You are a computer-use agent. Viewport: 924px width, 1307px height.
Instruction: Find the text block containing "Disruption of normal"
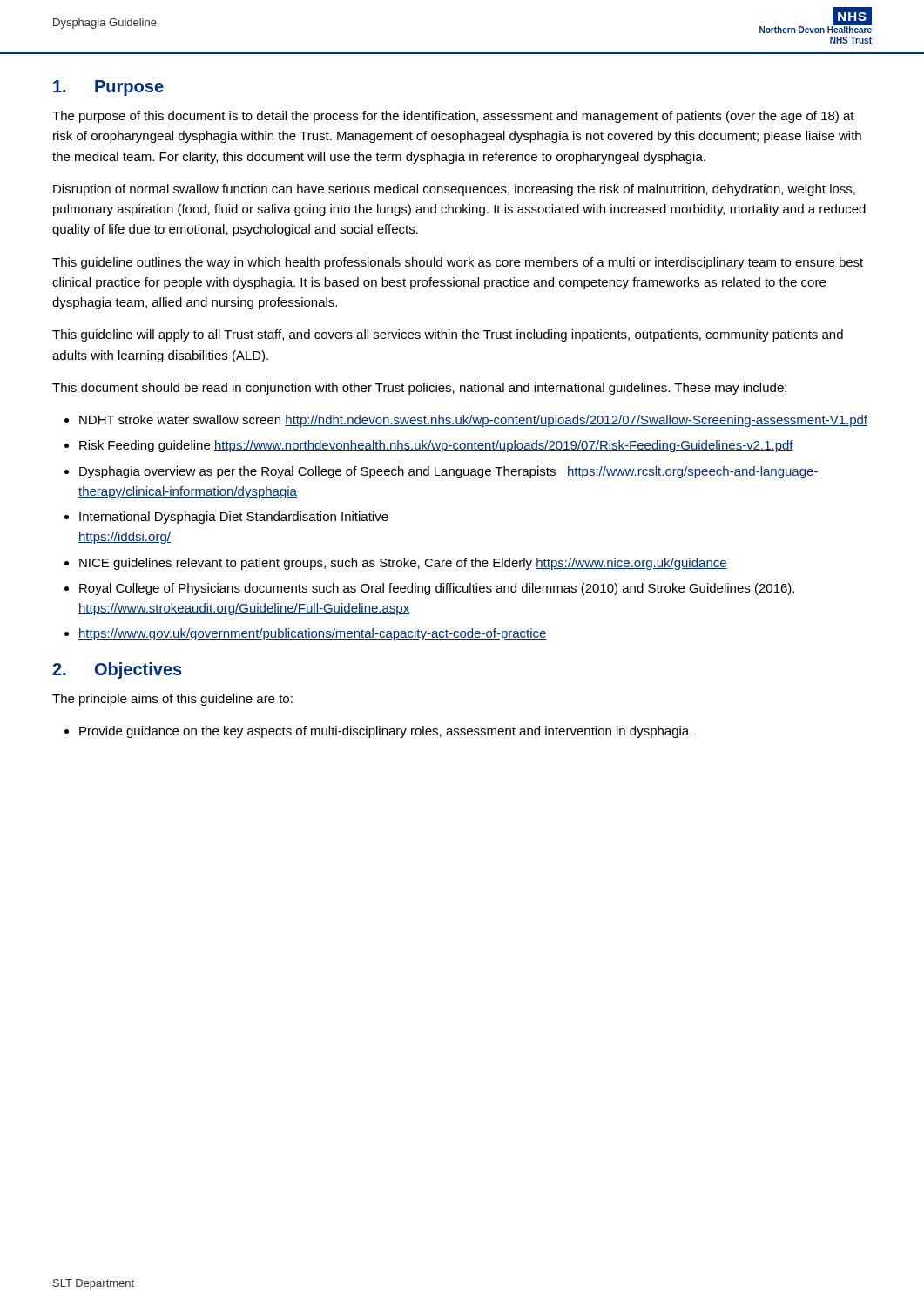(x=459, y=209)
